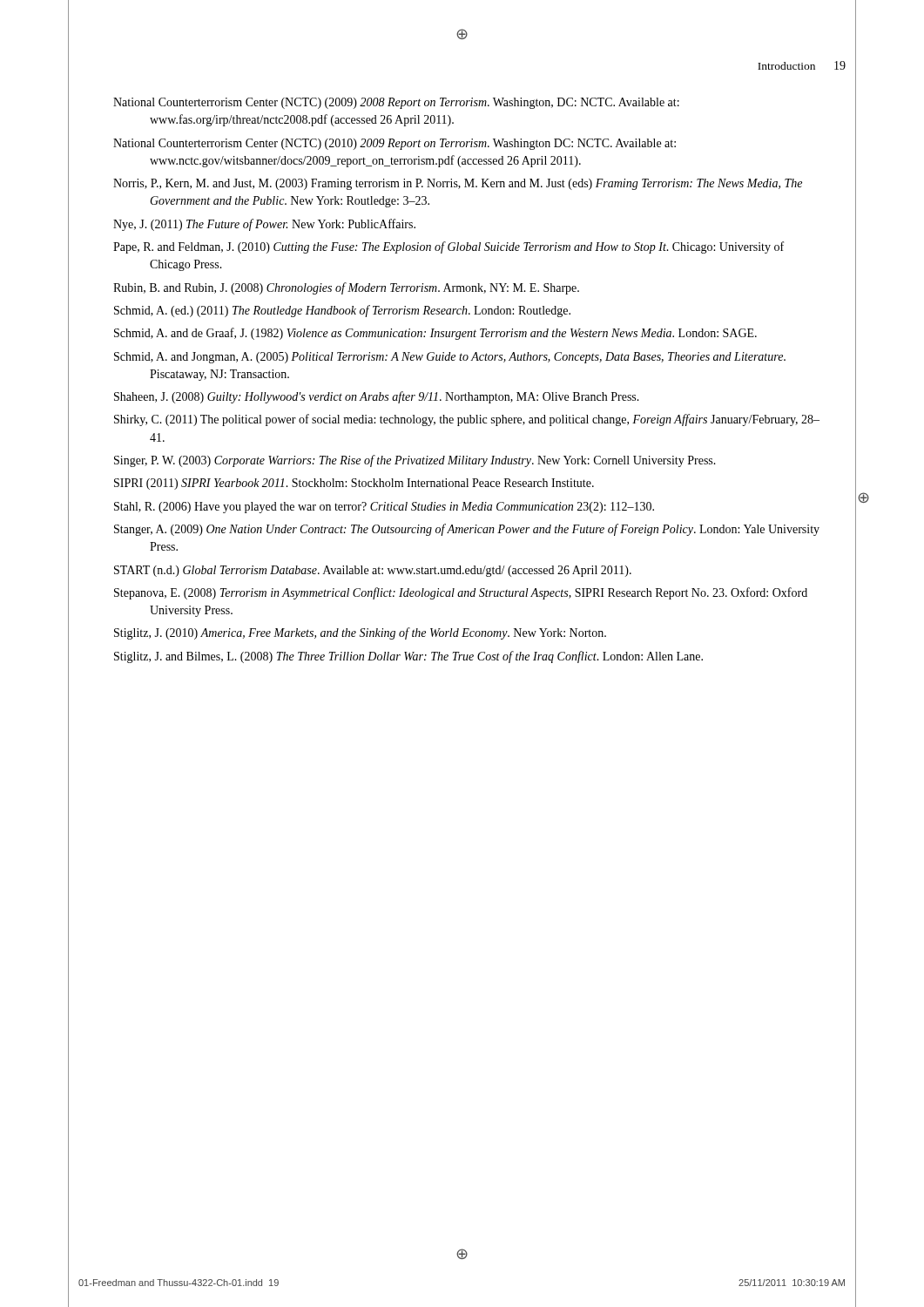Click on the list item with the text "Stepanova, E. (2008) Terrorism in"
The width and height of the screenshot is (924, 1307).
460,602
